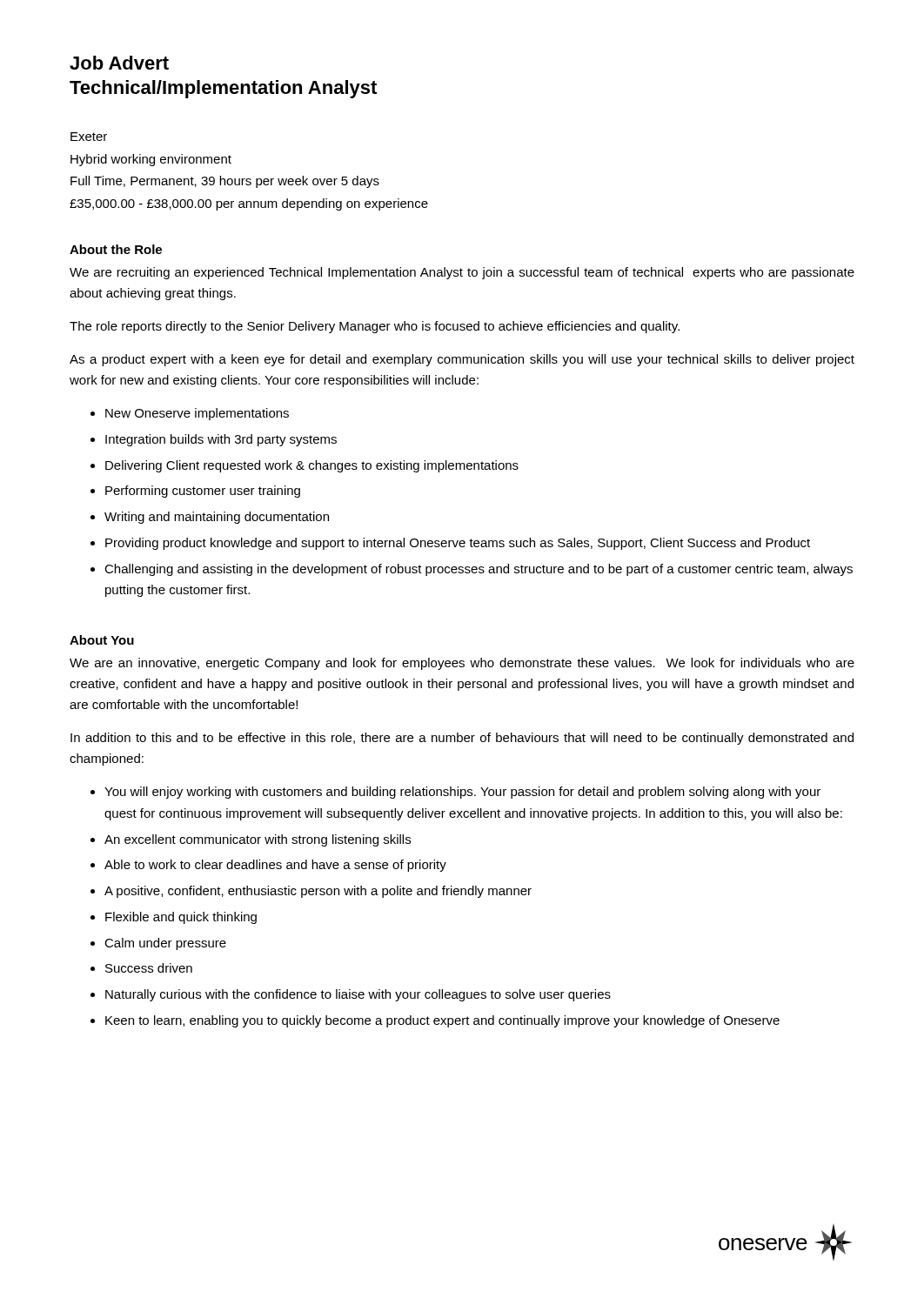The height and width of the screenshot is (1305, 924).
Task: Find "New Oneserve implementations" on this page
Action: (x=197, y=413)
